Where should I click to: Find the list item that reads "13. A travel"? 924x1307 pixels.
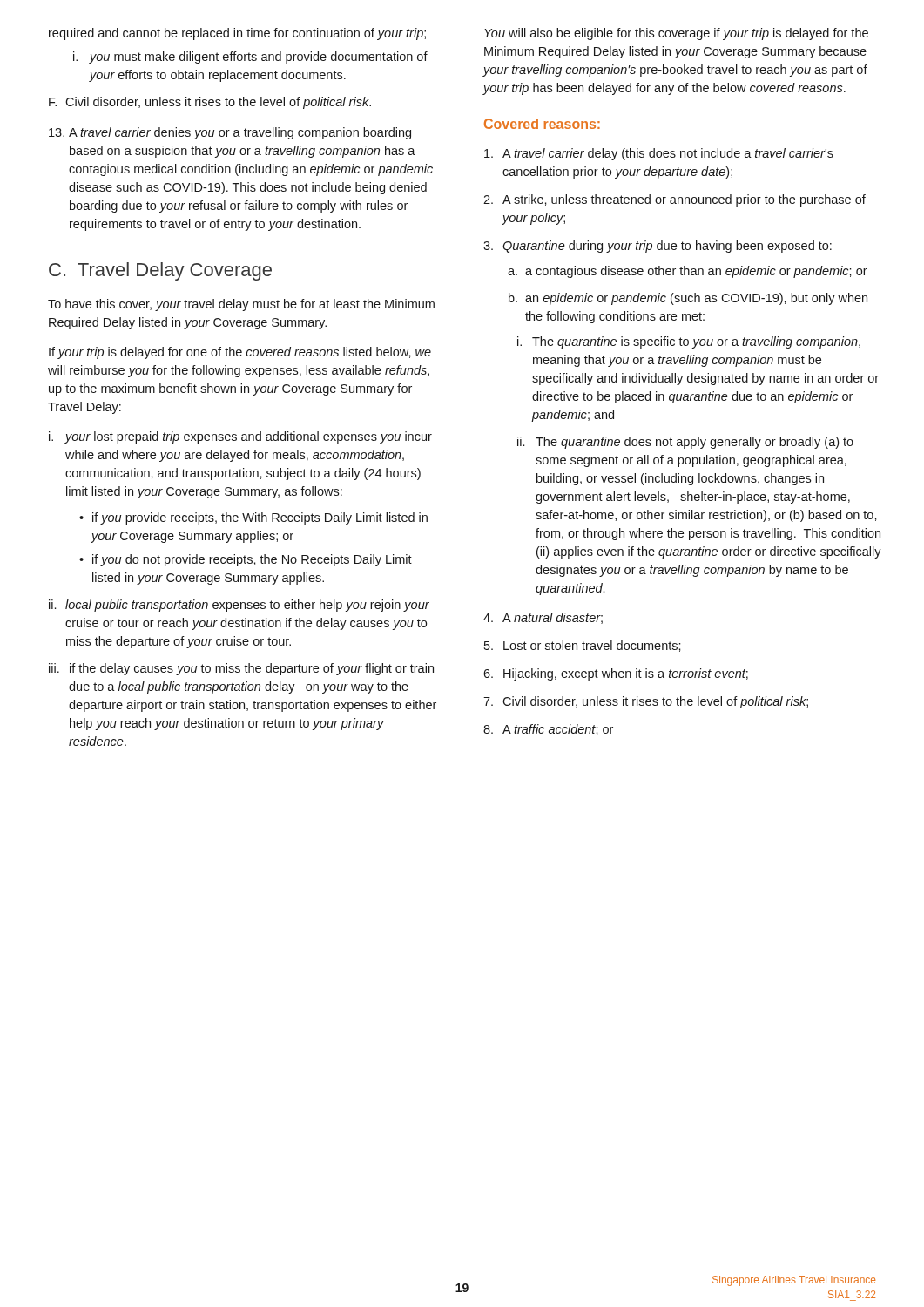(x=244, y=179)
